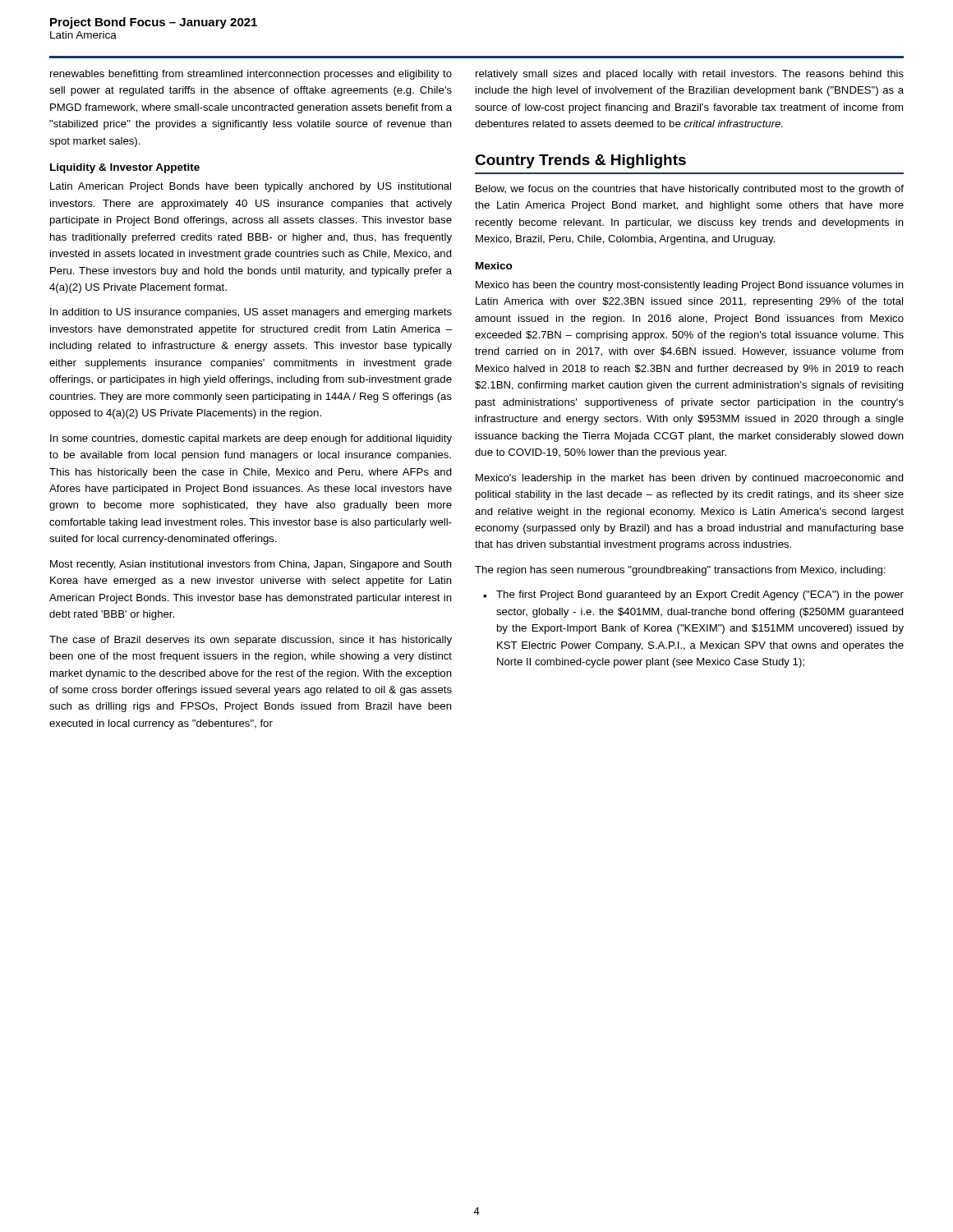Locate the section header that says "Liquidity & Investor Appetite"
The height and width of the screenshot is (1232, 953).
tap(125, 167)
